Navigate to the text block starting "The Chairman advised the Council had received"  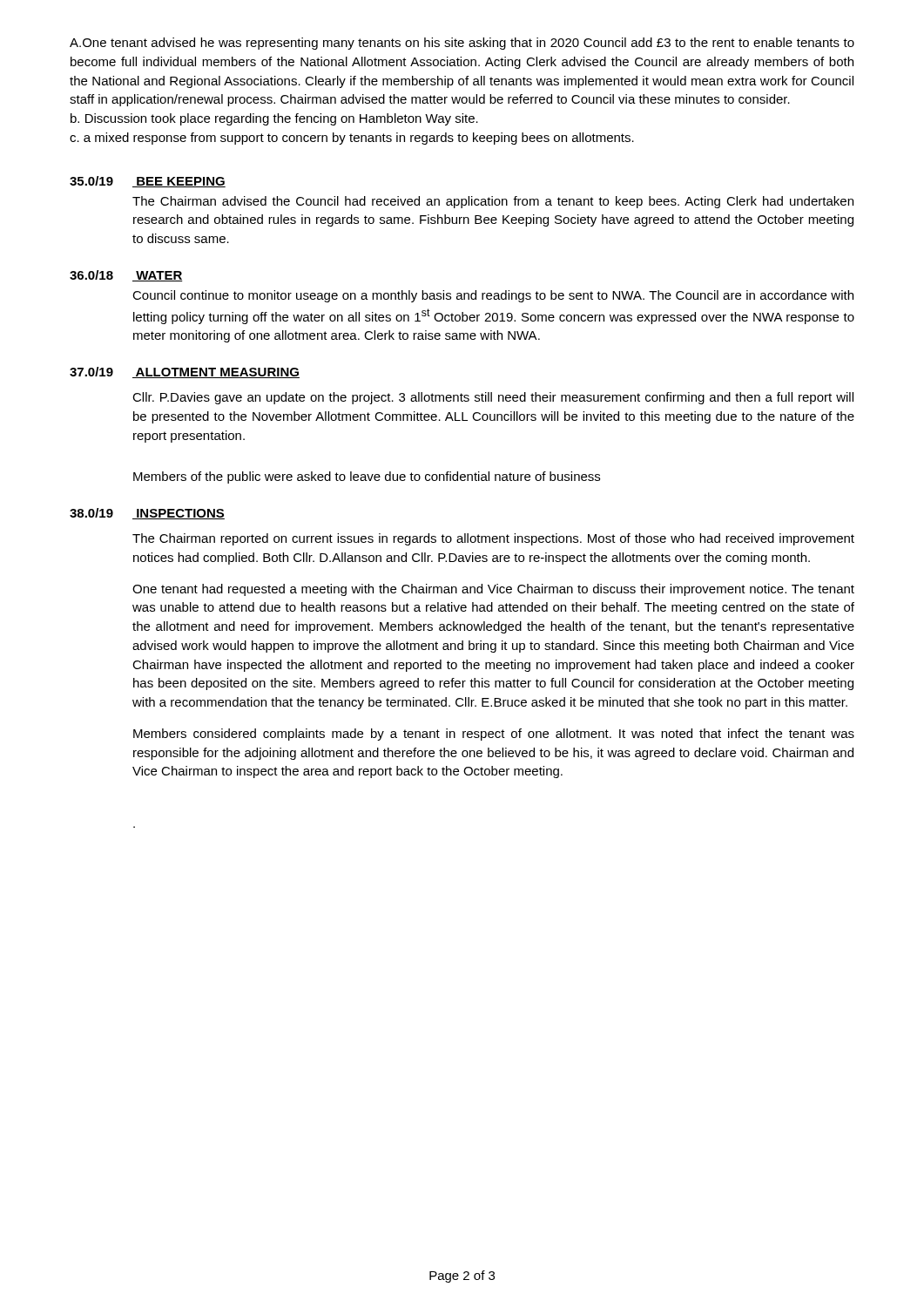493,219
